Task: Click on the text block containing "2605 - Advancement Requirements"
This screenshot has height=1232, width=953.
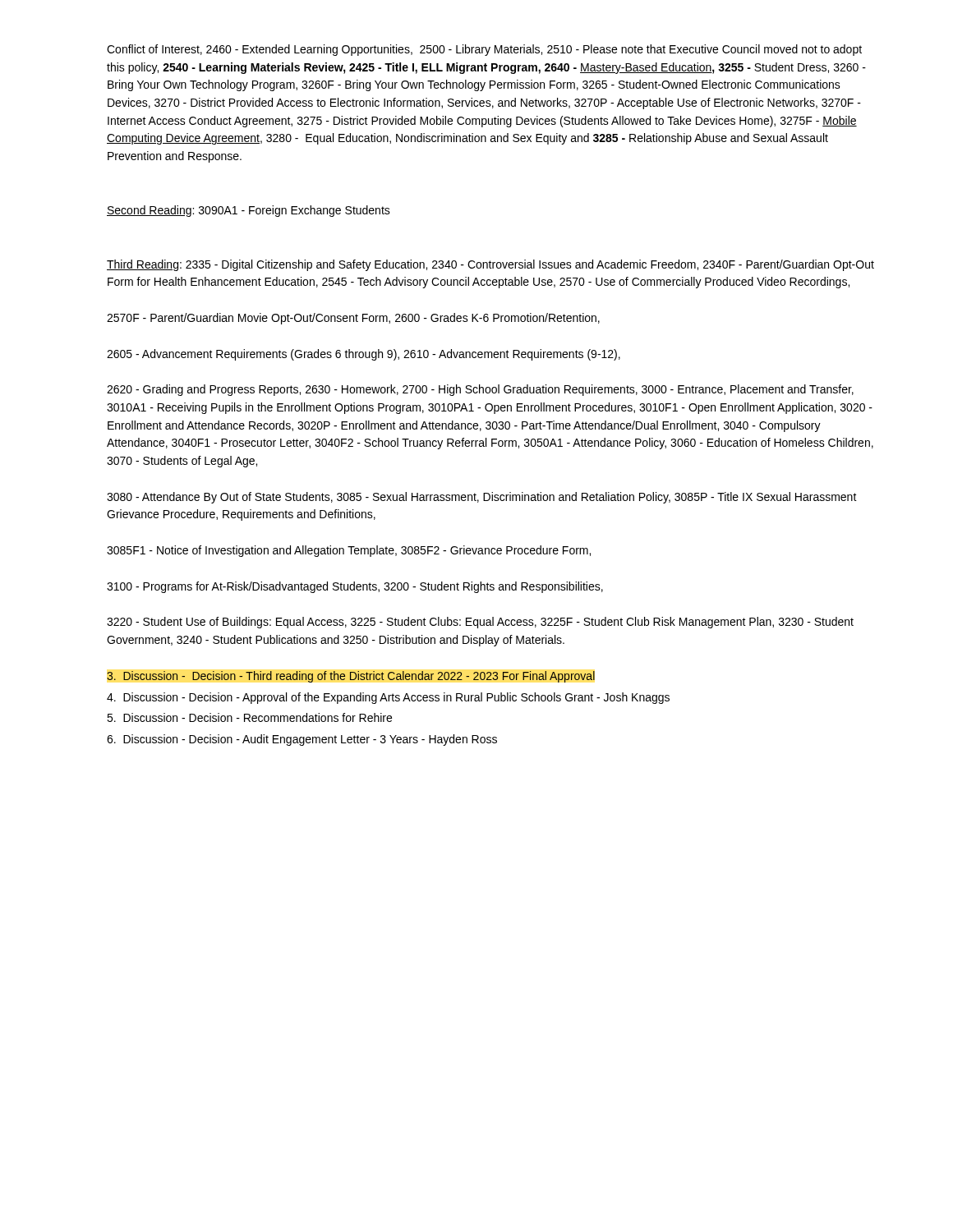Action: (x=364, y=354)
